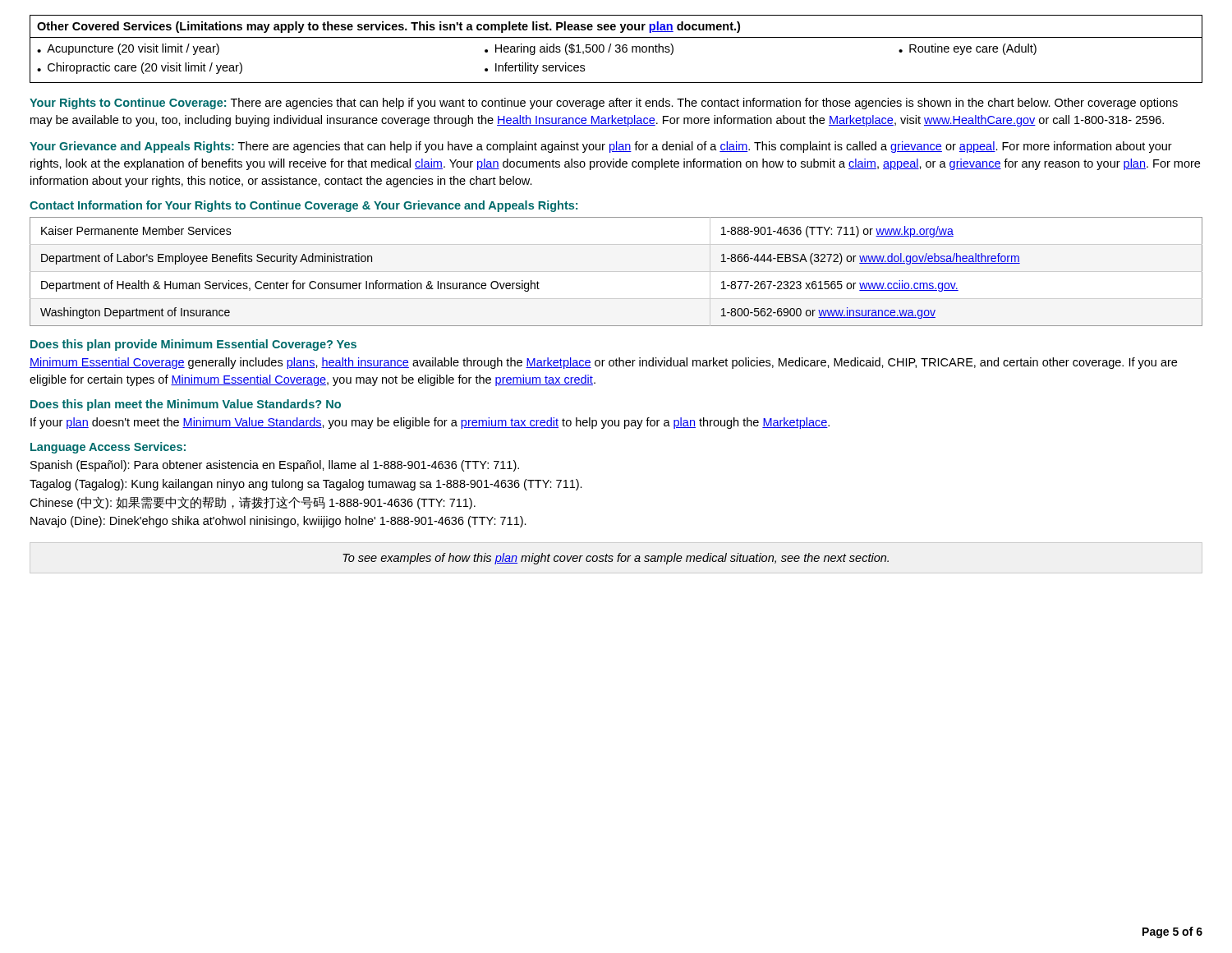Navigate to the text starting "Tagalog (Tagalog): Kung kailangan ninyo ang tulong"
The height and width of the screenshot is (953, 1232).
tap(306, 484)
